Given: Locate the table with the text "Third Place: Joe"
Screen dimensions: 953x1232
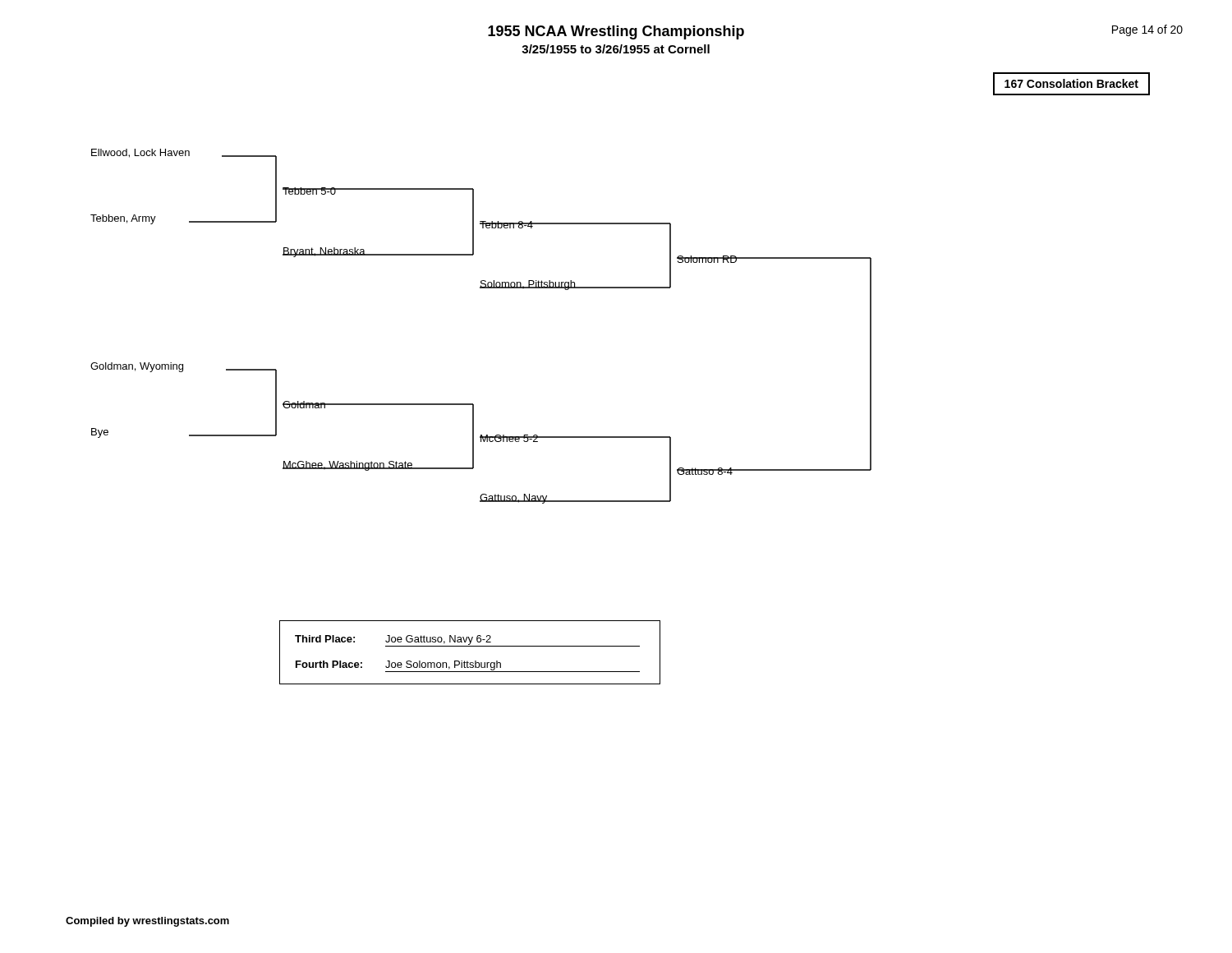Looking at the screenshot, I should (x=470, y=652).
